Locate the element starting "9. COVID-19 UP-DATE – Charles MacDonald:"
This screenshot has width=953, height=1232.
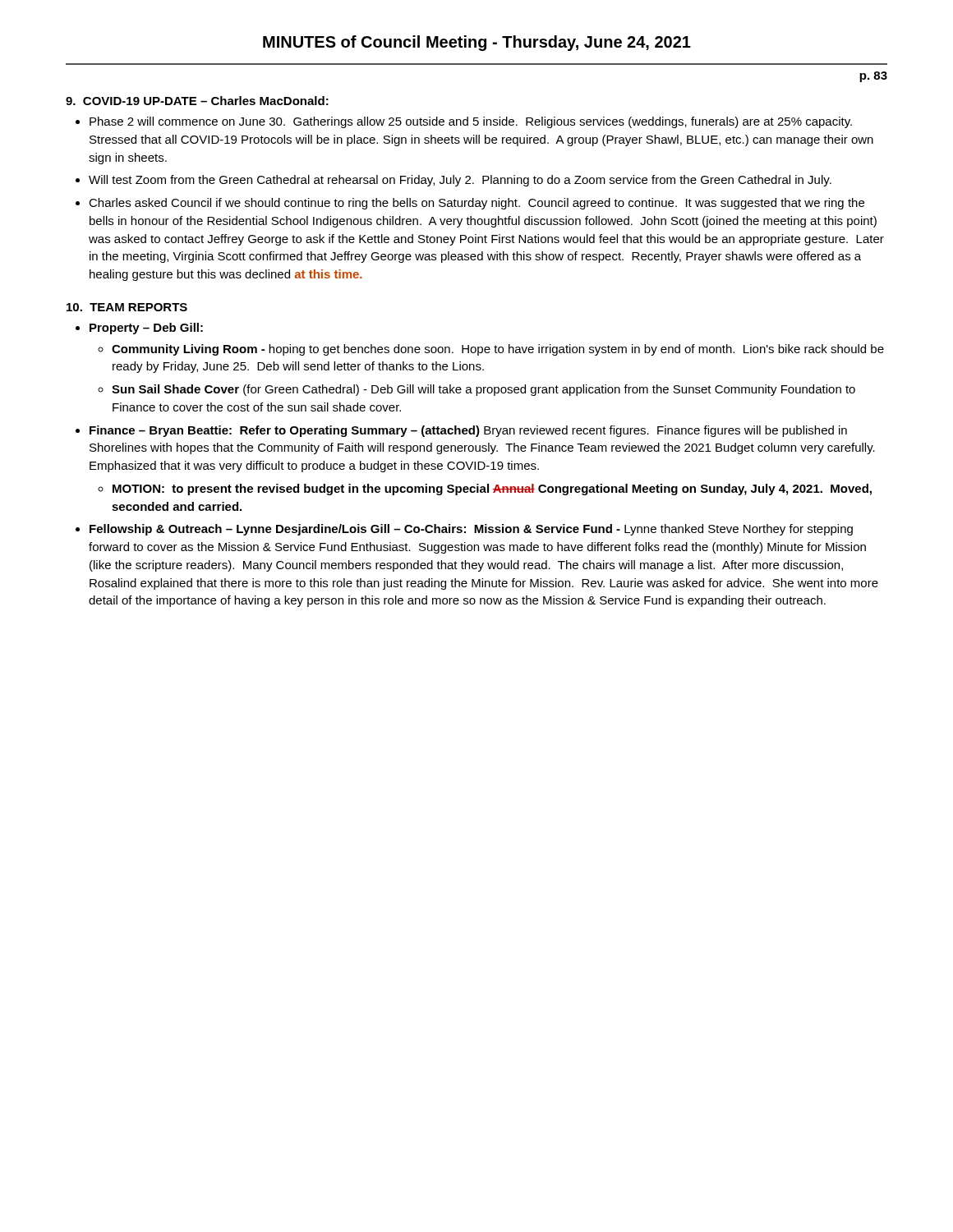pyautogui.click(x=197, y=101)
